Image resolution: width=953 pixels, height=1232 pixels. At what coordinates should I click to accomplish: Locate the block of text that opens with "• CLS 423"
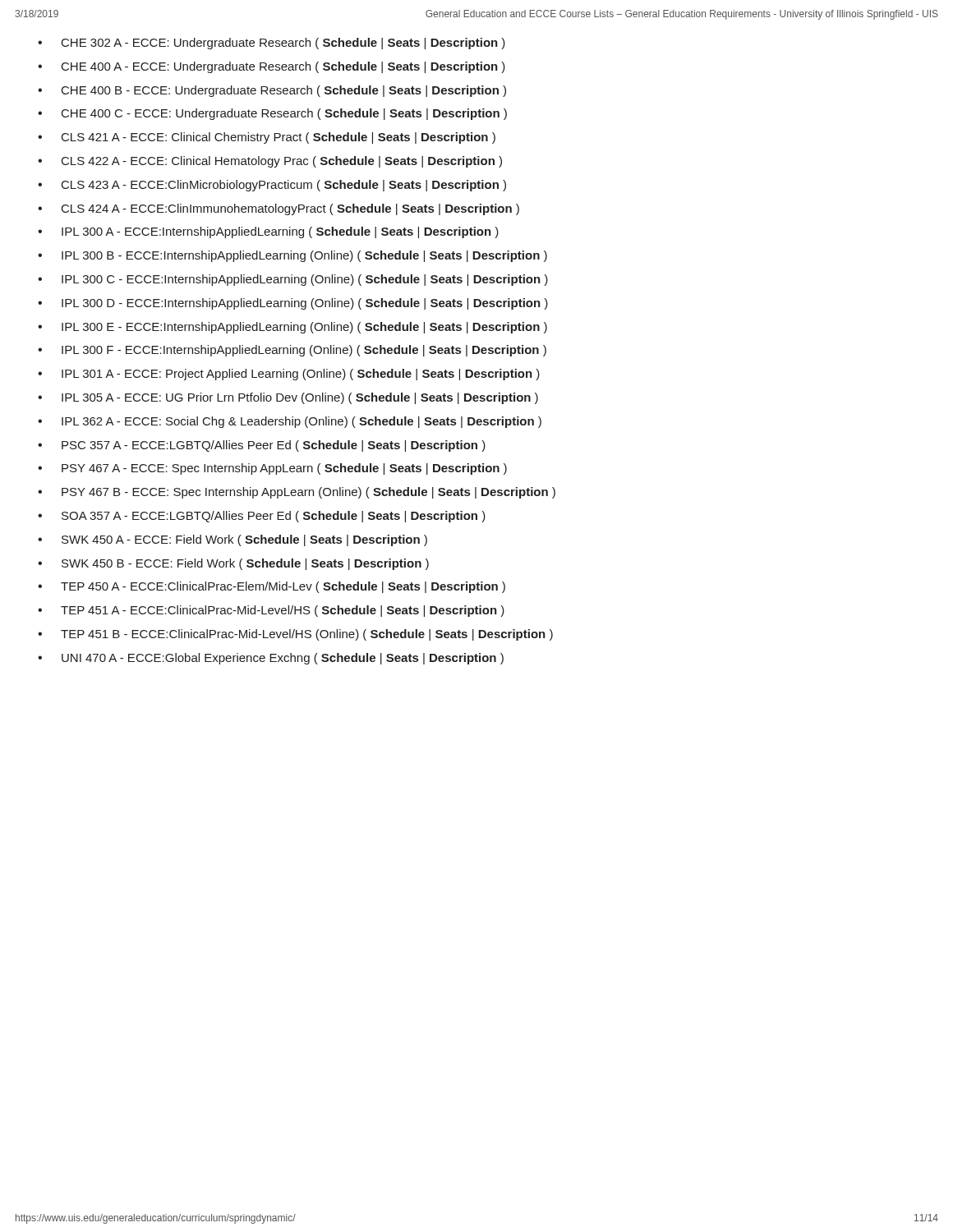(488, 185)
